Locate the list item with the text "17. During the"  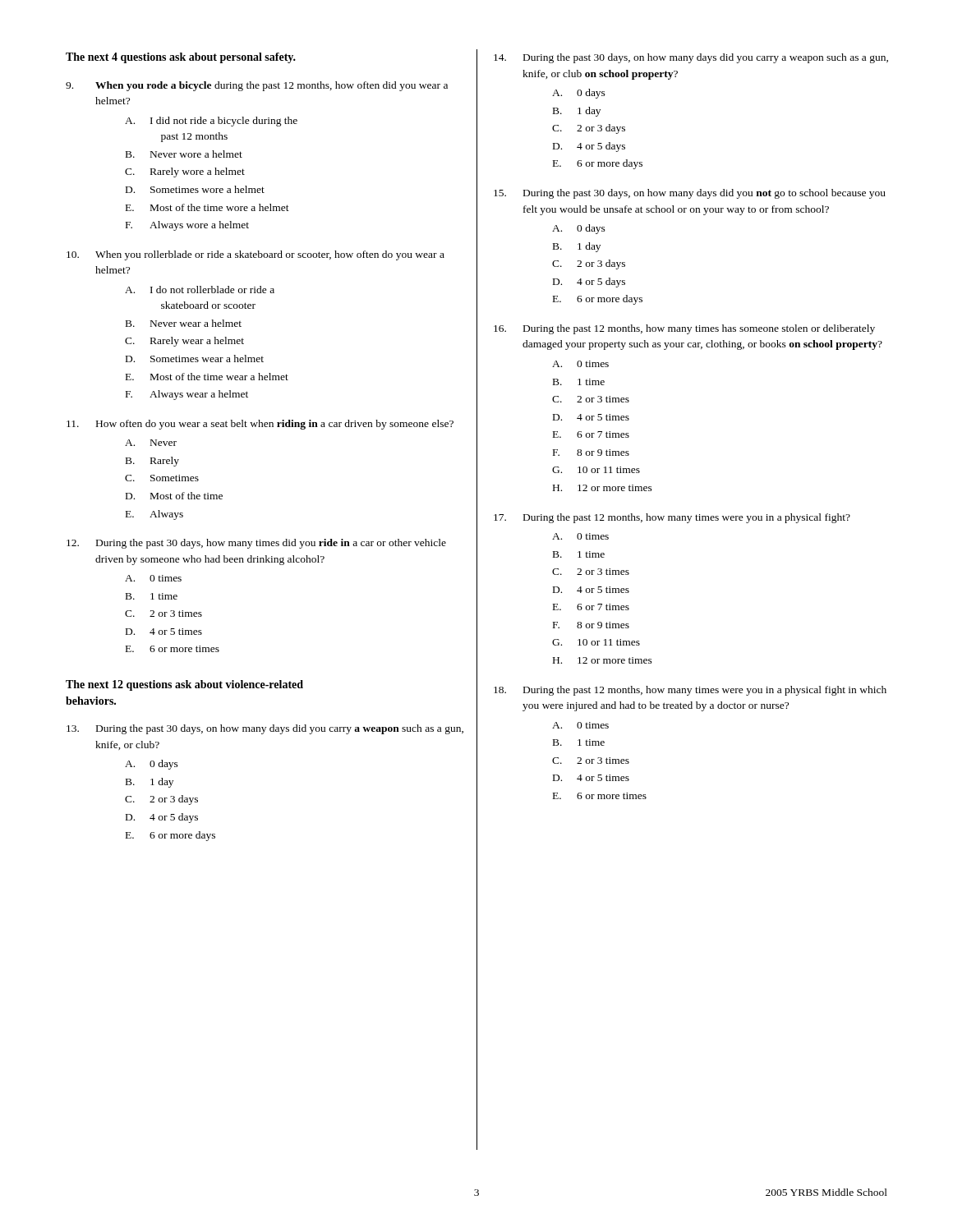point(672,518)
